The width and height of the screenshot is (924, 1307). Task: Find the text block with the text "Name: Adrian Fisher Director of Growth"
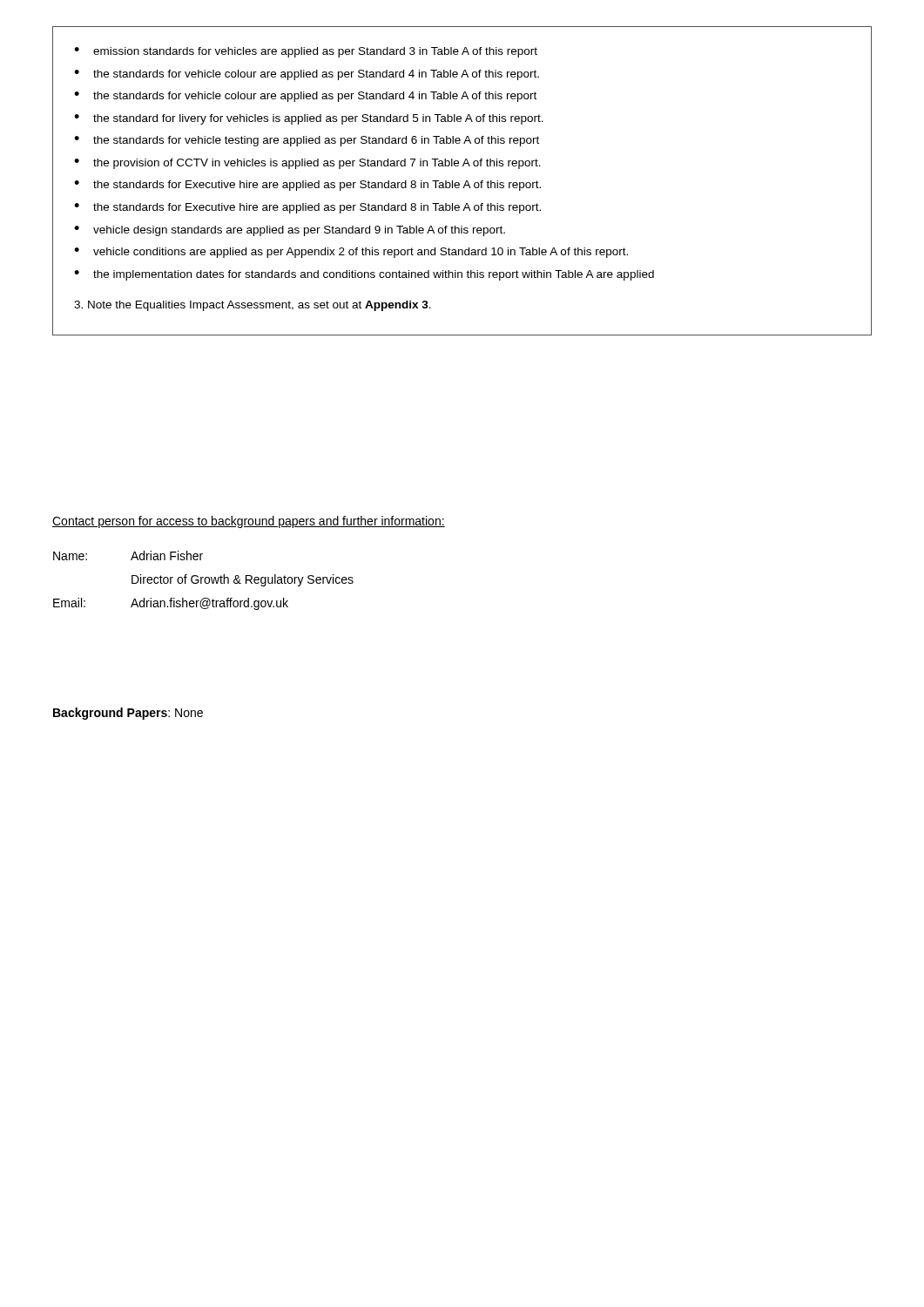pyautogui.click(x=128, y=555)
